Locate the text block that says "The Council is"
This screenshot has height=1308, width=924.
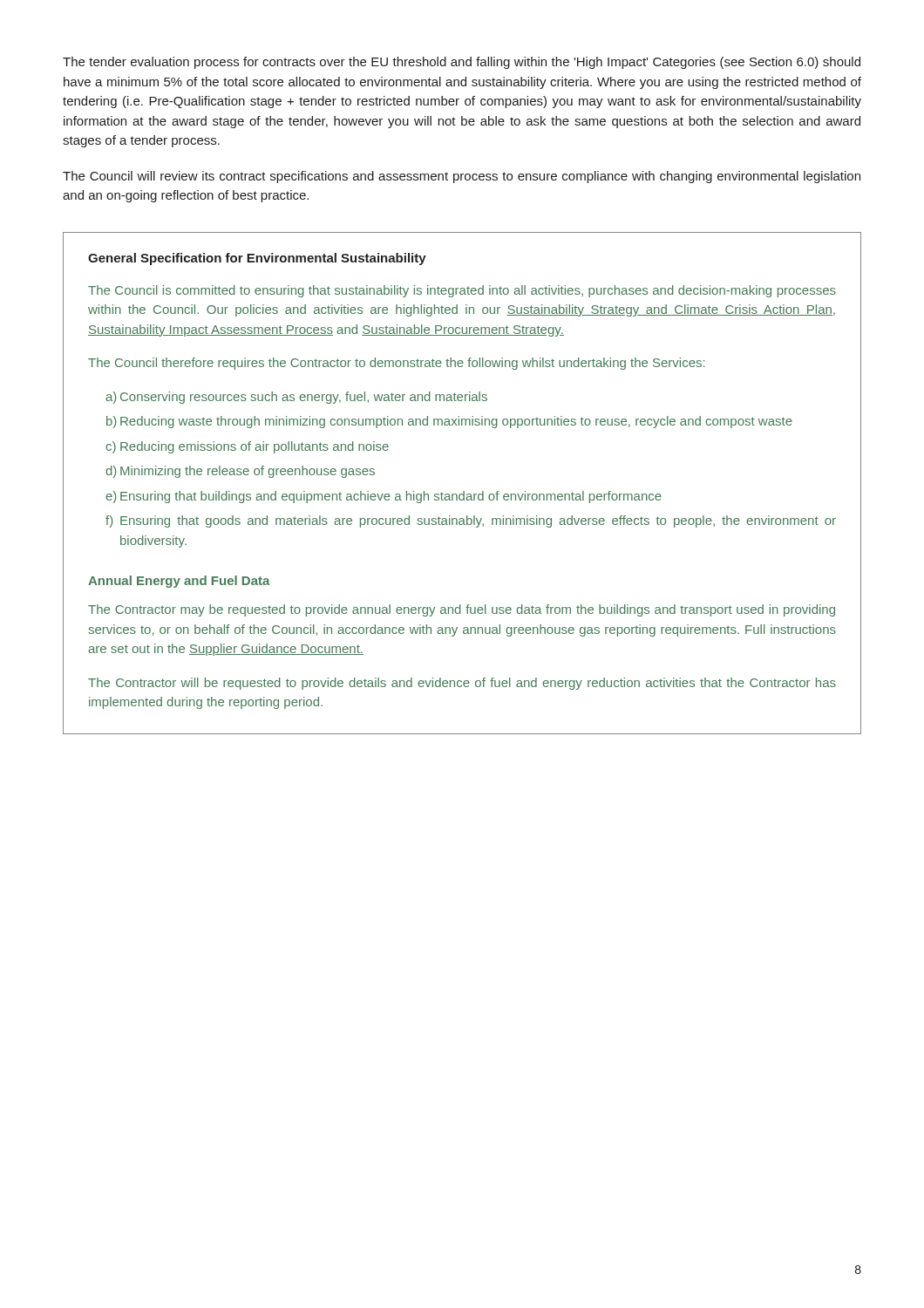click(462, 309)
